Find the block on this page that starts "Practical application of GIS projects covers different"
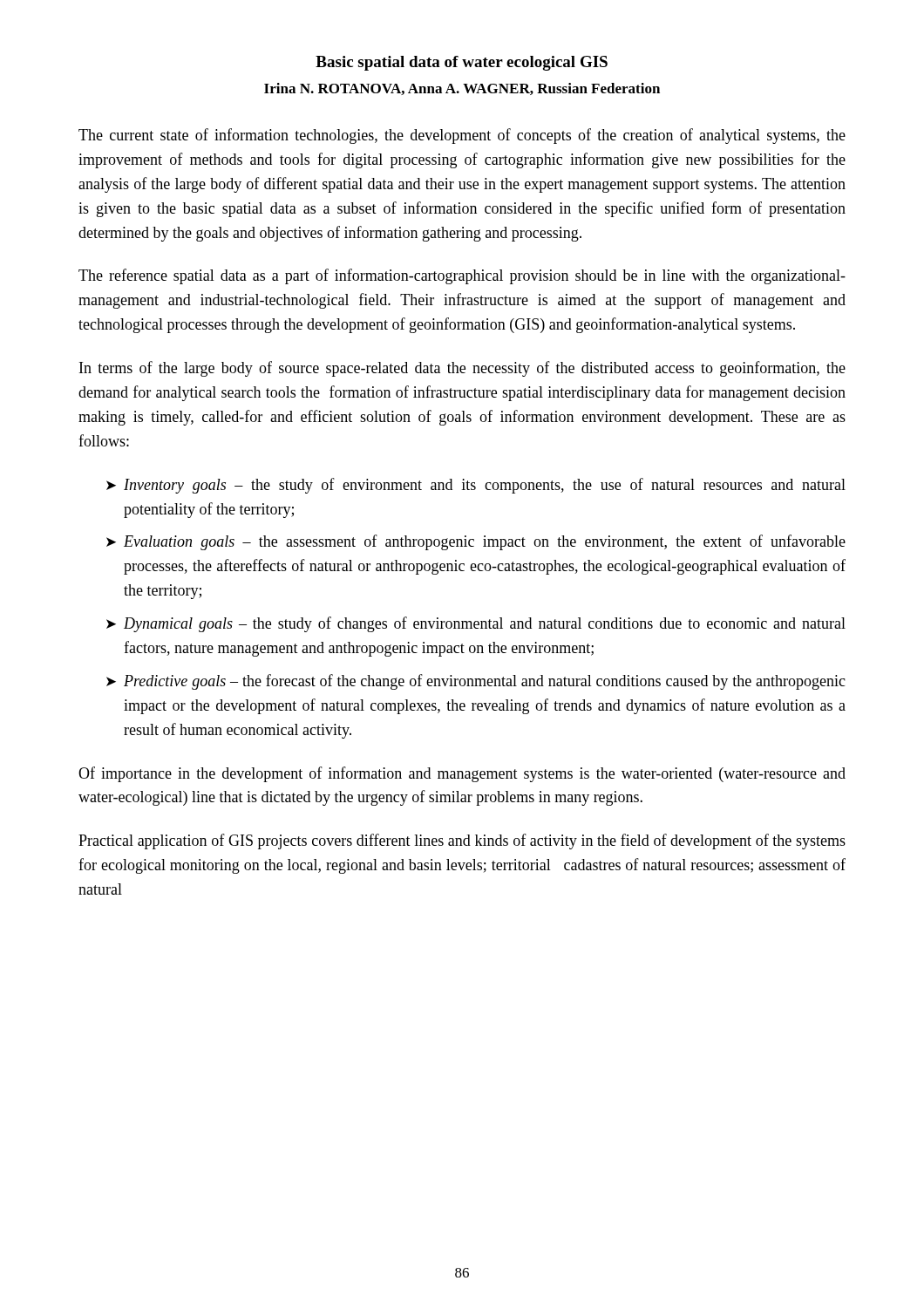 tap(462, 865)
